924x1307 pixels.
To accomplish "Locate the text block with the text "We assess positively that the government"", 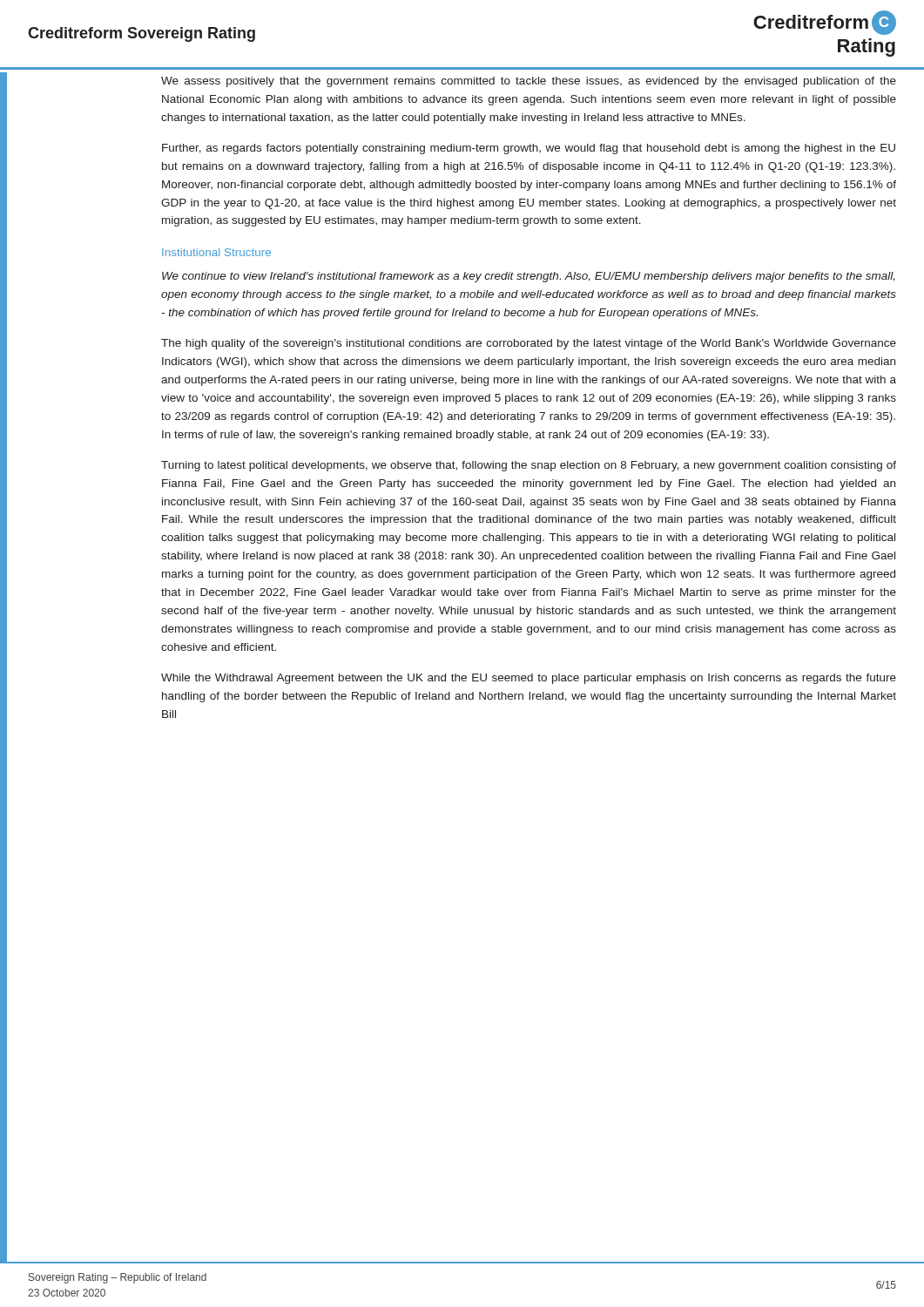I will [529, 99].
